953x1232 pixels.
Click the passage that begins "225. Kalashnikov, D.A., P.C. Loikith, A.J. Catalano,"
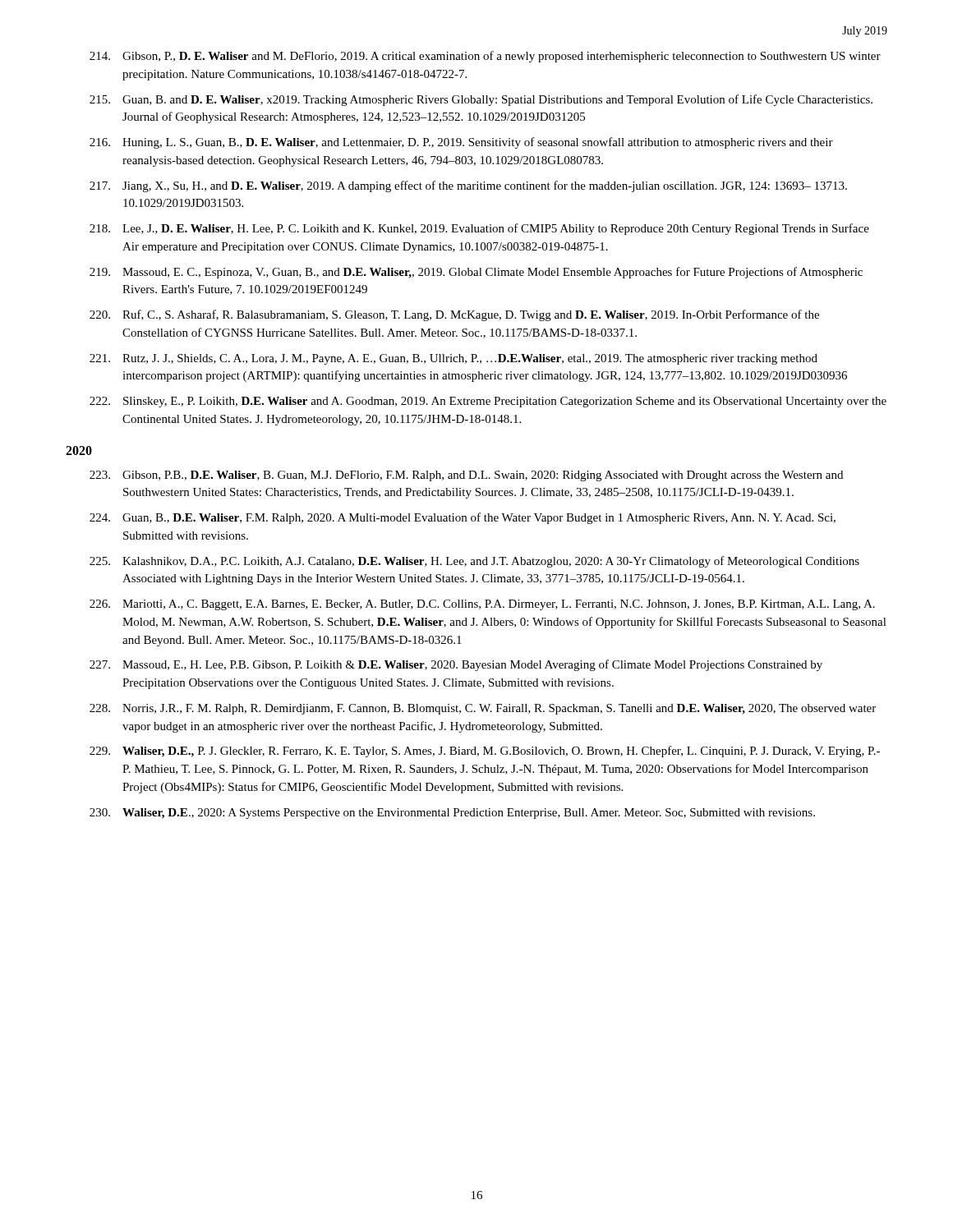(476, 570)
